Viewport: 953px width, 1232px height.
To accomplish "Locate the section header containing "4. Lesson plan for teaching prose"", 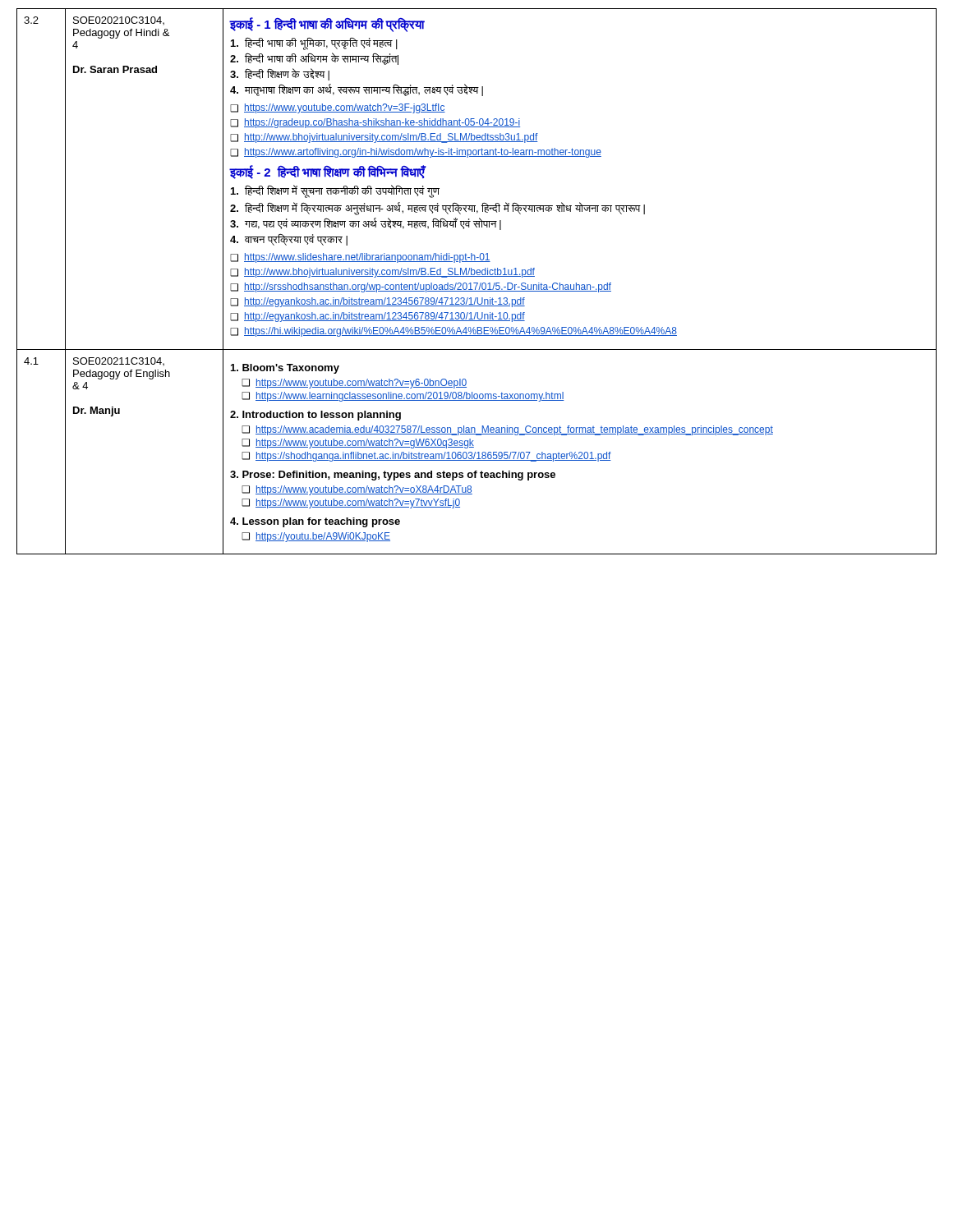I will pos(315,521).
